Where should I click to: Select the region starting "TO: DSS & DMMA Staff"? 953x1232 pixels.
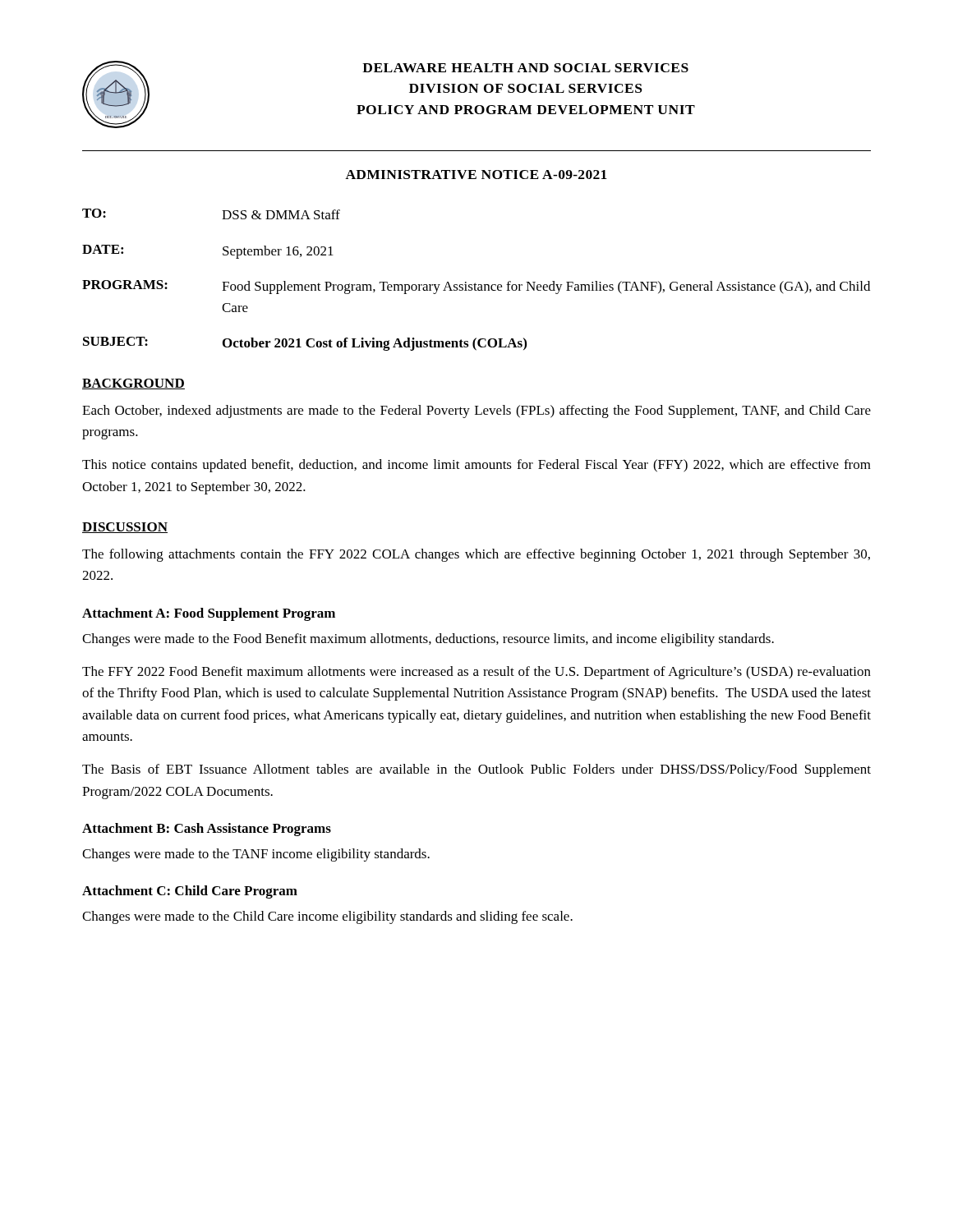coord(99,214)
